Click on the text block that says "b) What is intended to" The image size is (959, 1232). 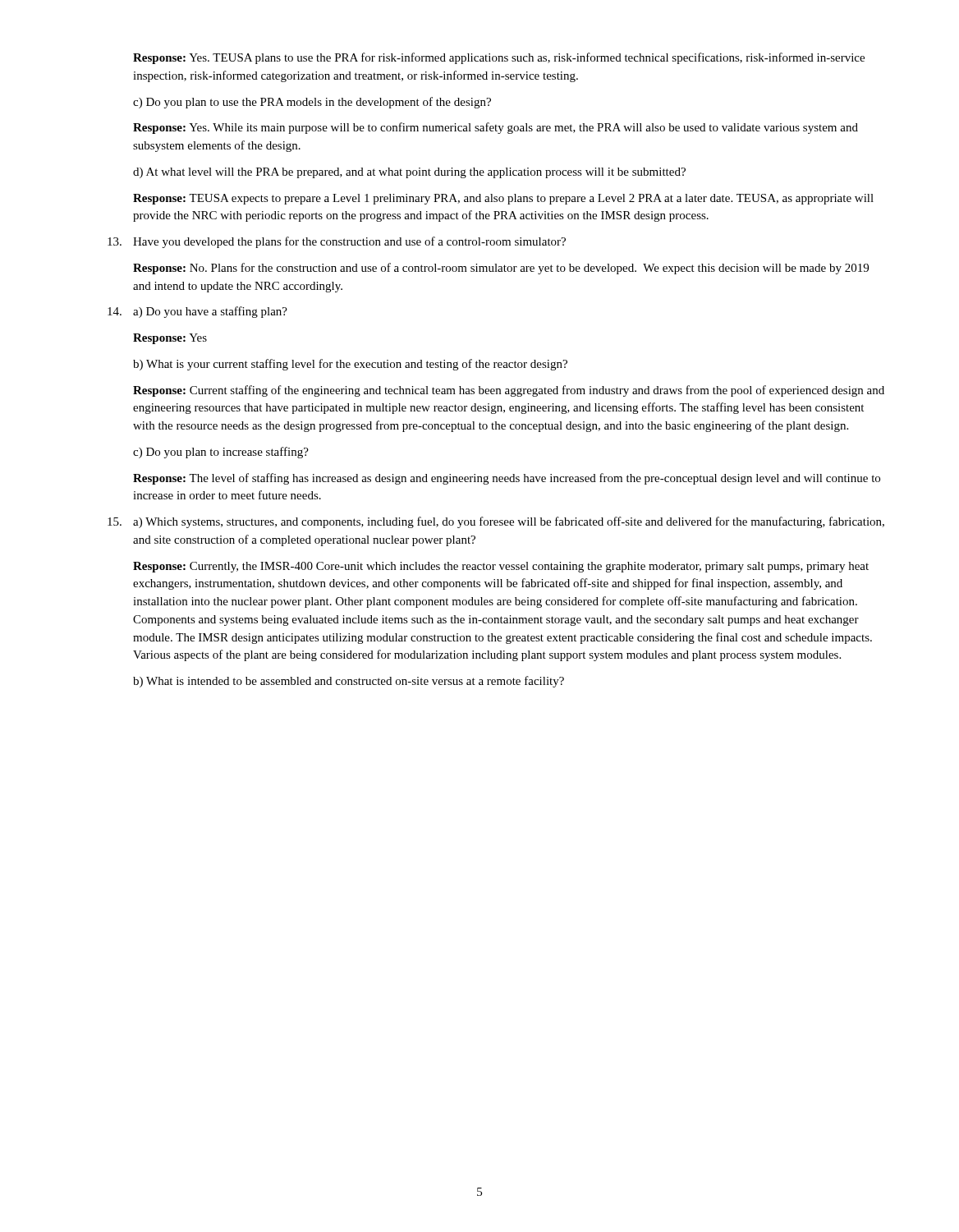[509, 682]
